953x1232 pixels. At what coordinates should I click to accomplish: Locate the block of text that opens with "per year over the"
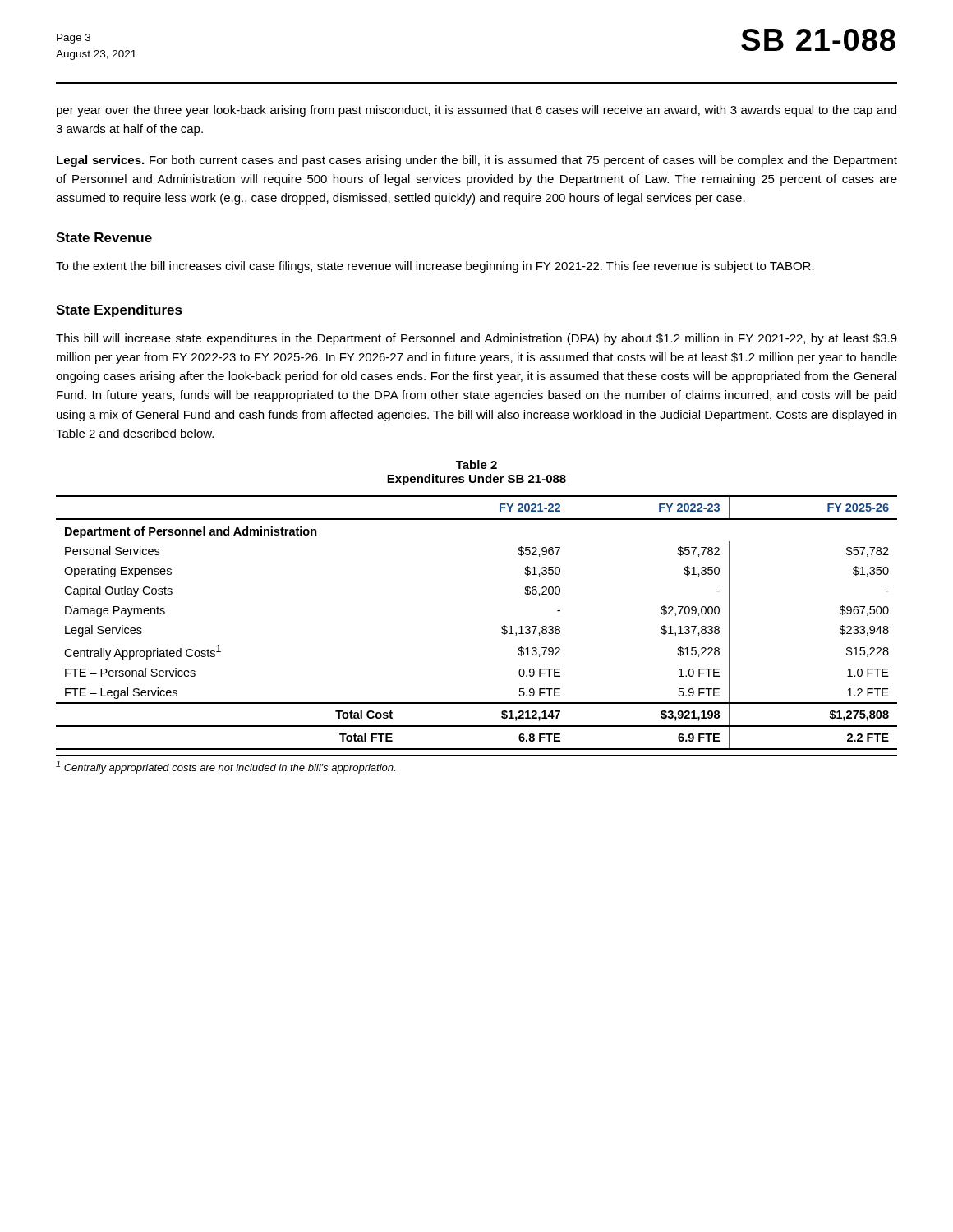point(476,119)
